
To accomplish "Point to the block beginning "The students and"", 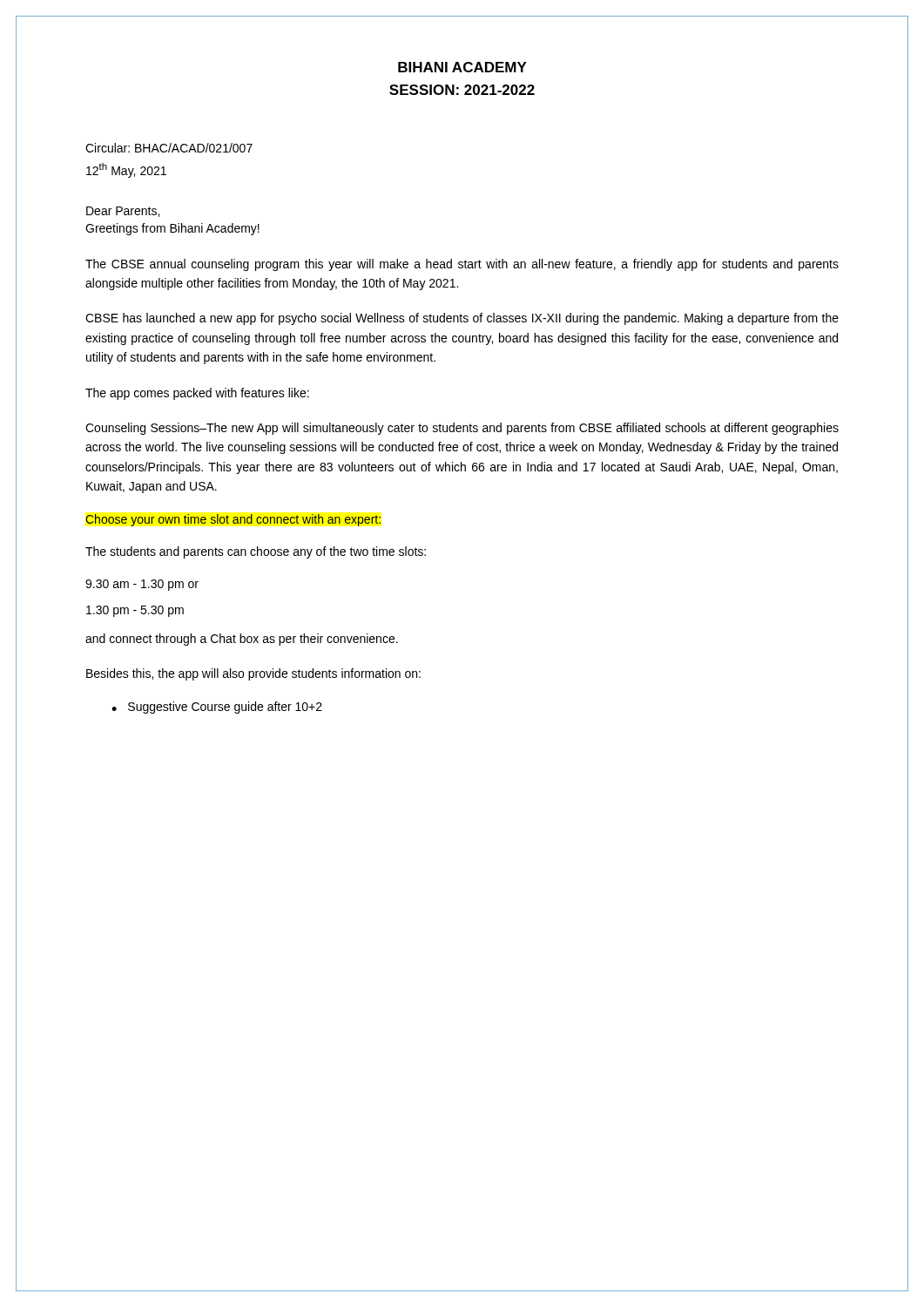I will tap(256, 551).
